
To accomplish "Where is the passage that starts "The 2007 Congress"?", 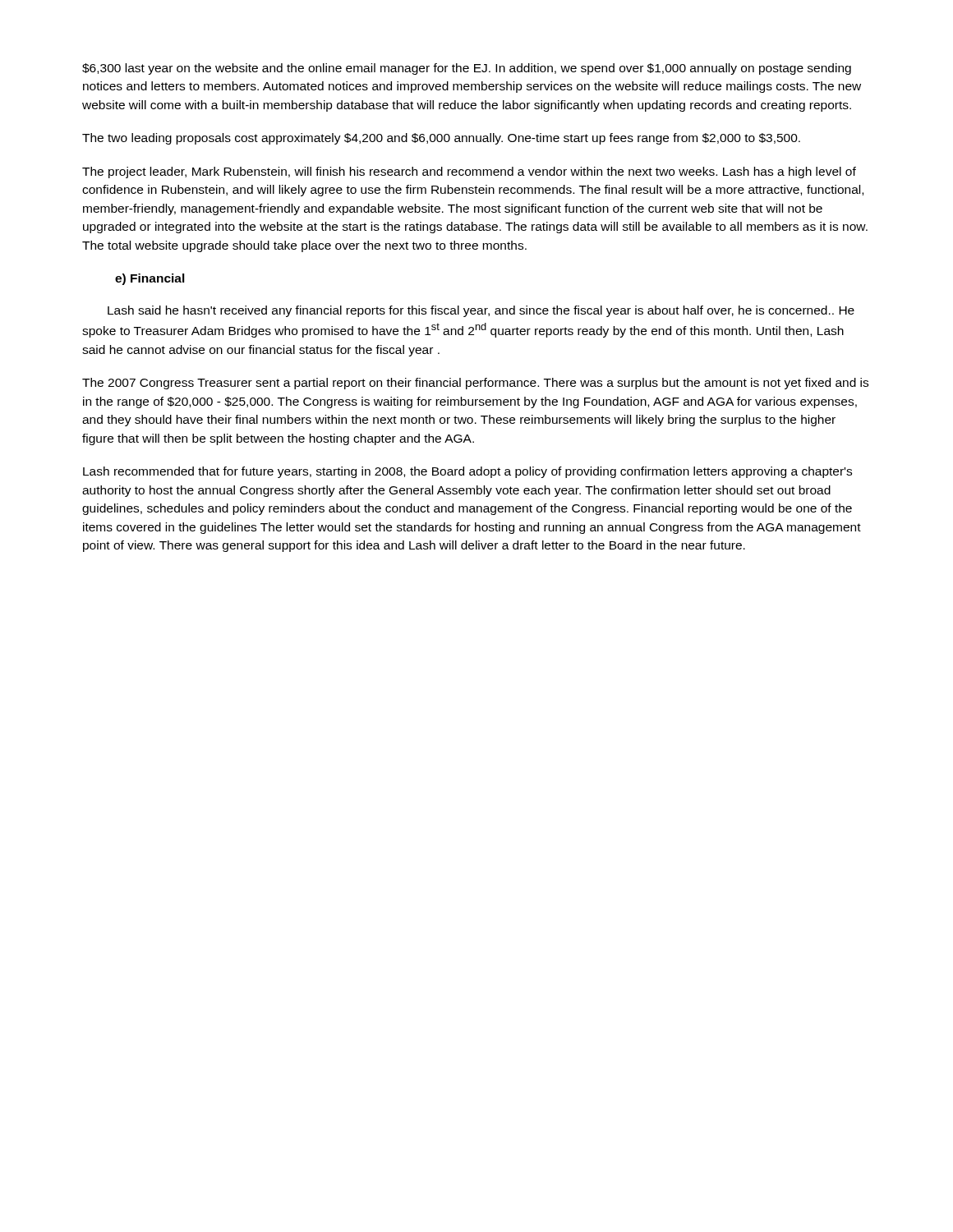I will 476,410.
